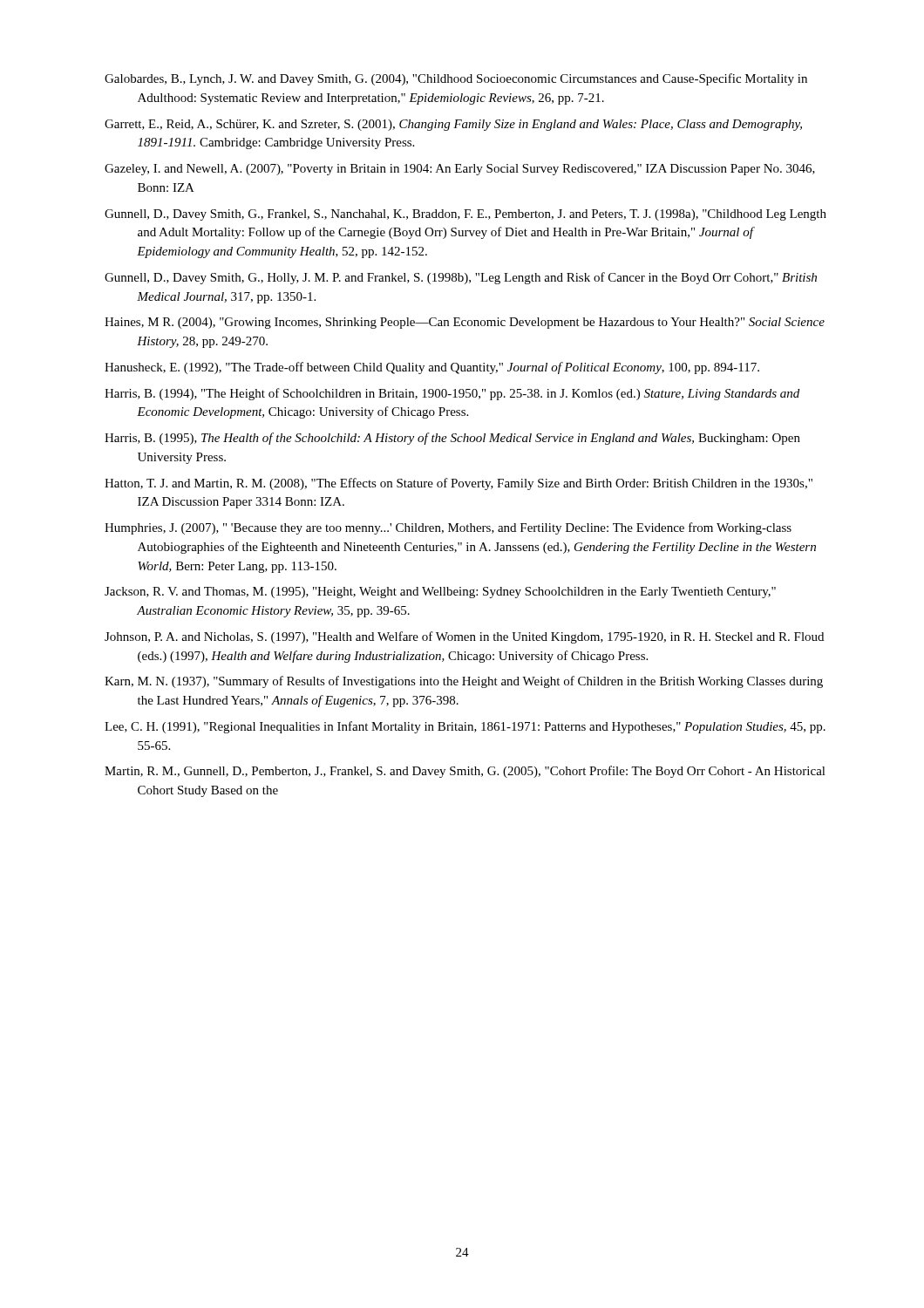Point to the element starting "Johnson, P. A. and Nicholas, S. (1997),"
924x1308 pixels.
464,646
